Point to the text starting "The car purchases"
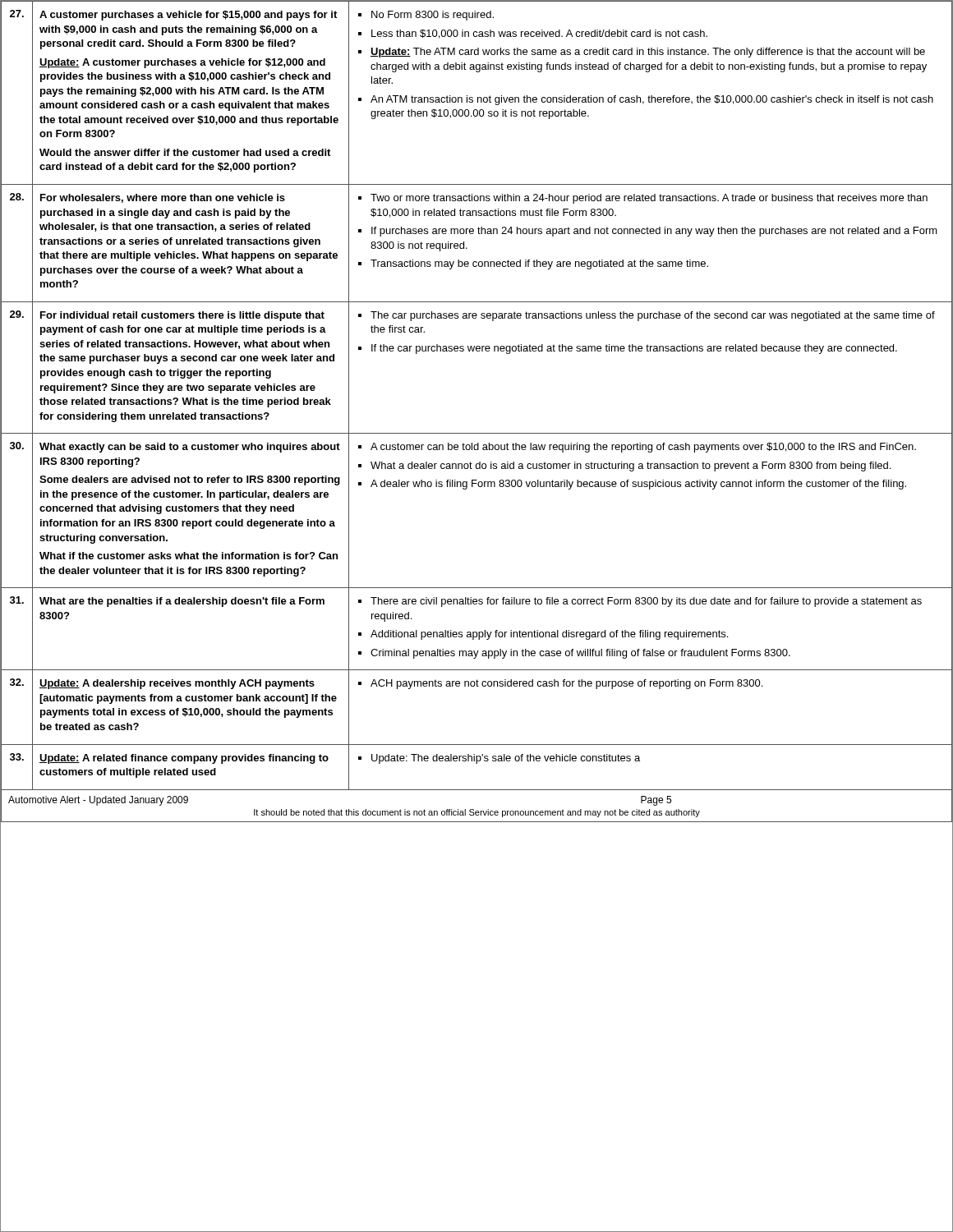 click(647, 316)
